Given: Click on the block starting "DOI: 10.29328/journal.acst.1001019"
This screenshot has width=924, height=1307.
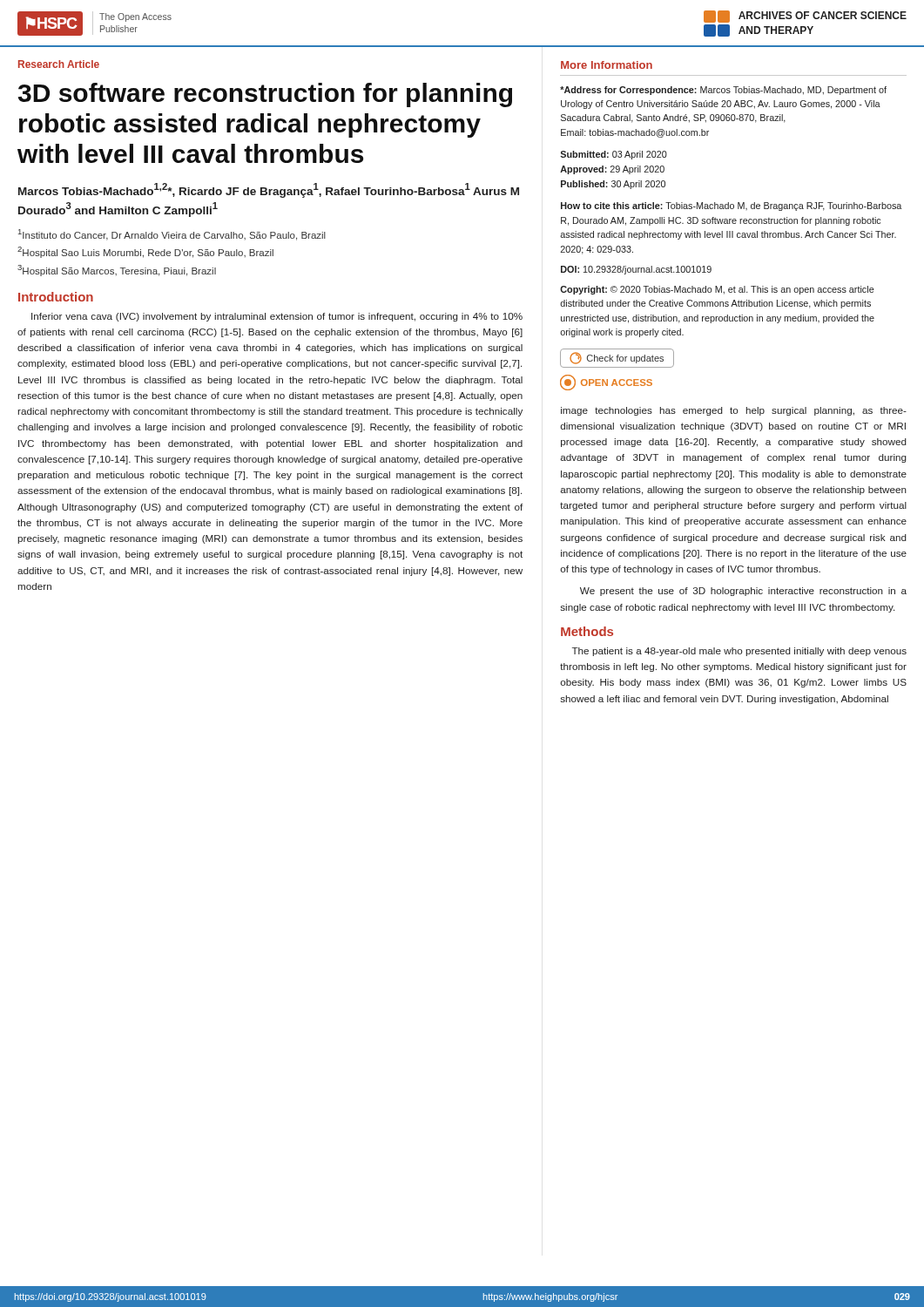Looking at the screenshot, I should pos(636,269).
